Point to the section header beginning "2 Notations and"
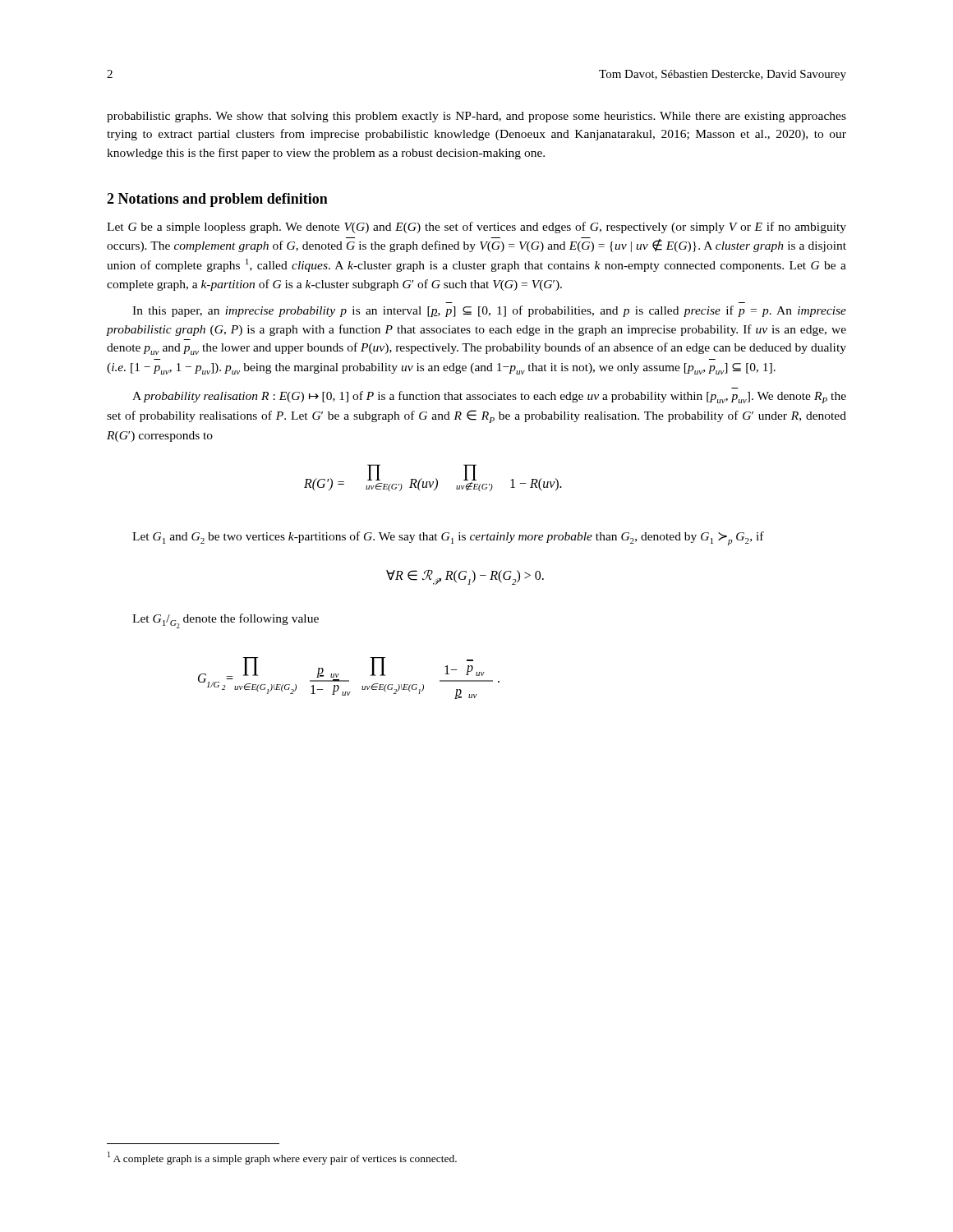The width and height of the screenshot is (953, 1232). 217,200
